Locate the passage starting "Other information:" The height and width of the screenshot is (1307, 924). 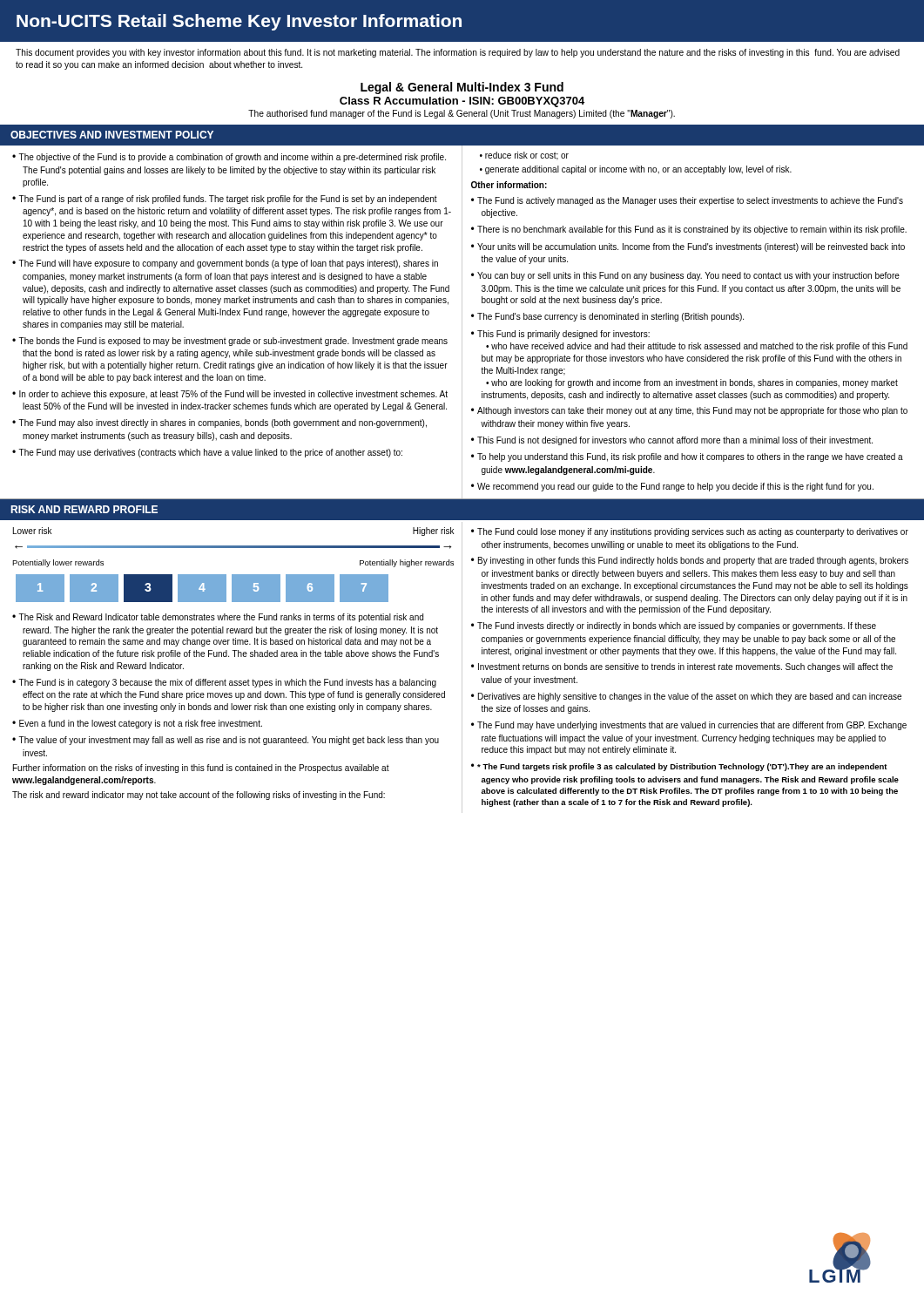[x=509, y=185]
